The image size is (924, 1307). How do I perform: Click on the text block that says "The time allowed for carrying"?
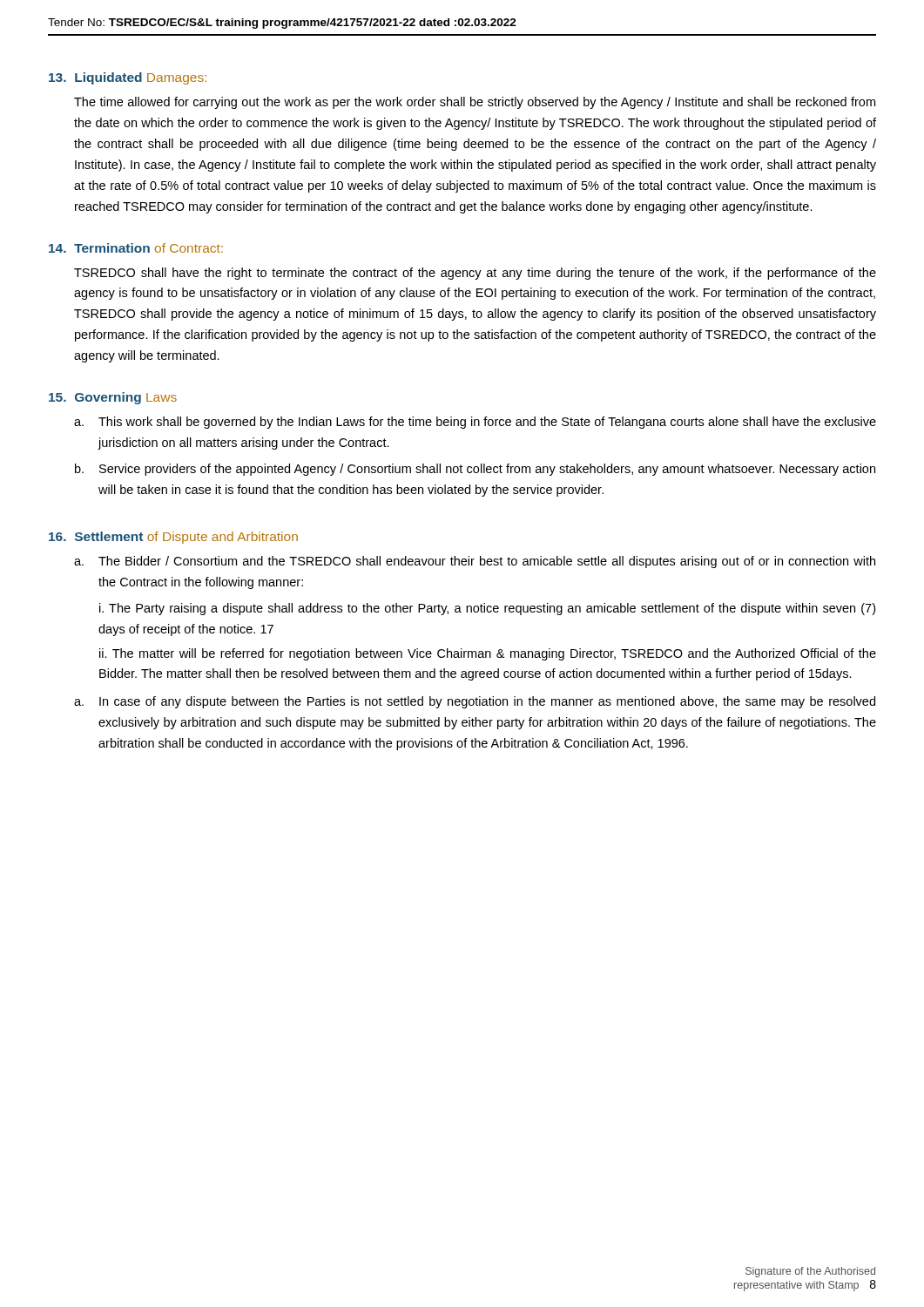point(475,154)
